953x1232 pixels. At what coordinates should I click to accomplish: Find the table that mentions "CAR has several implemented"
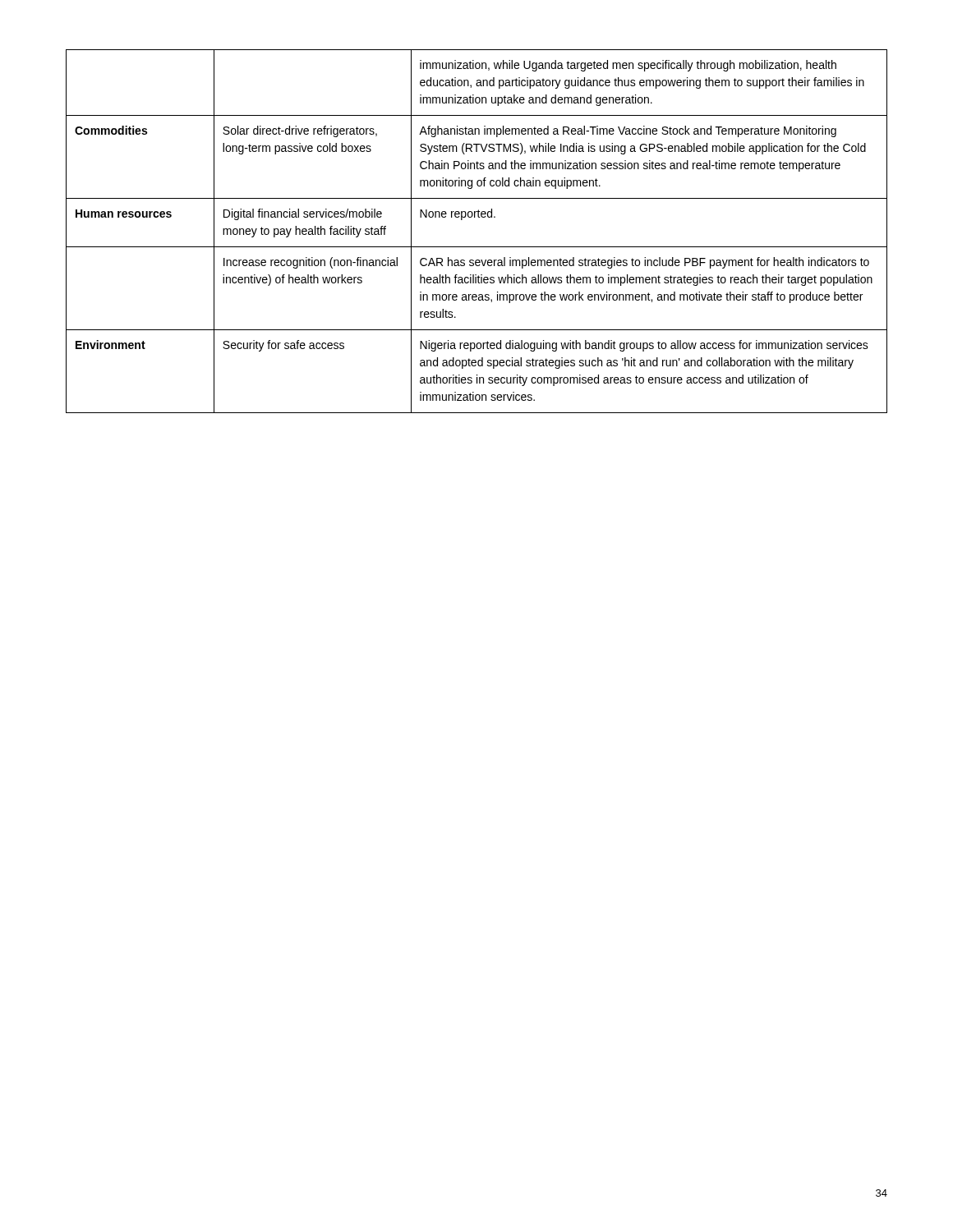coord(476,231)
